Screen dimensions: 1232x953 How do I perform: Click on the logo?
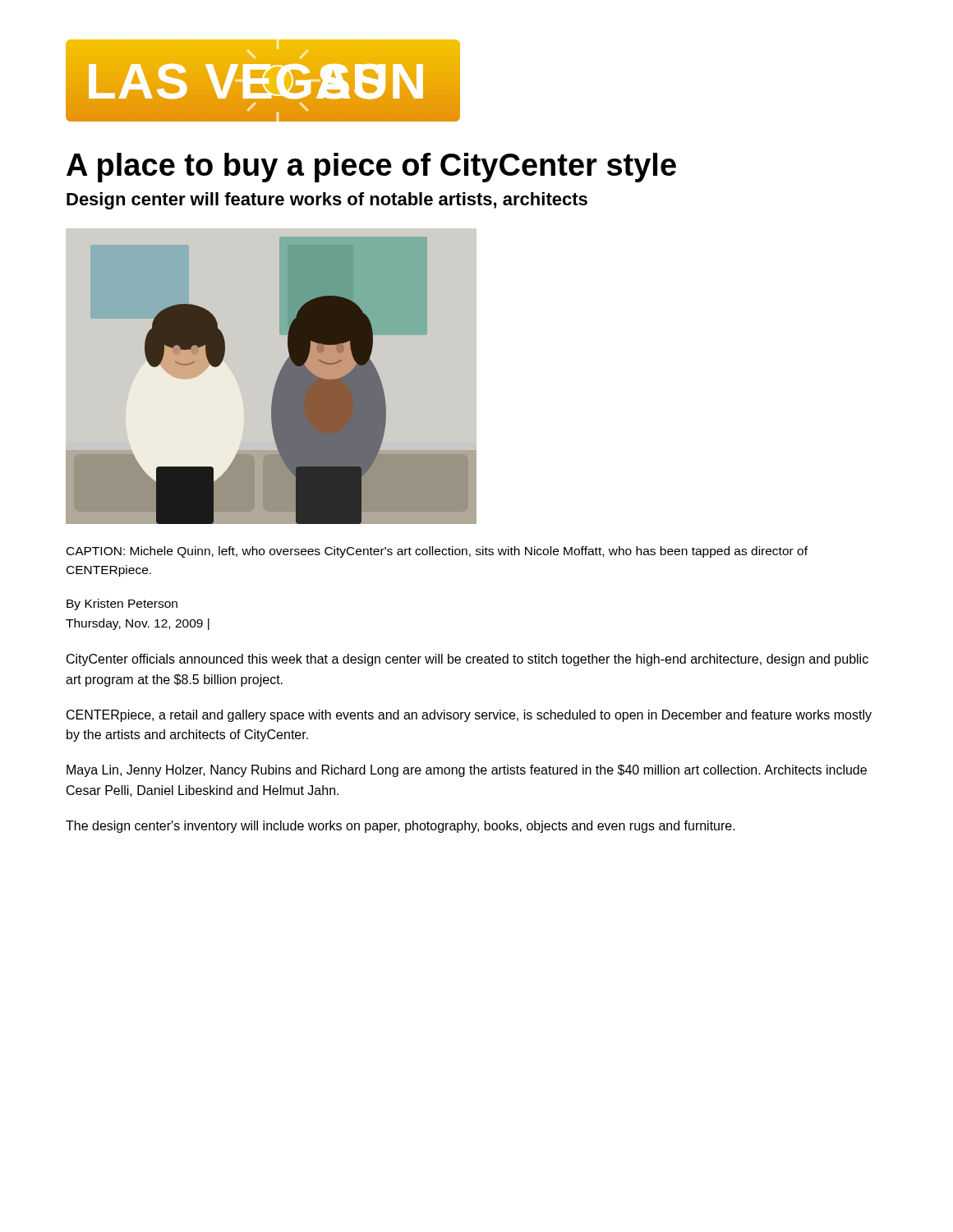[476, 82]
